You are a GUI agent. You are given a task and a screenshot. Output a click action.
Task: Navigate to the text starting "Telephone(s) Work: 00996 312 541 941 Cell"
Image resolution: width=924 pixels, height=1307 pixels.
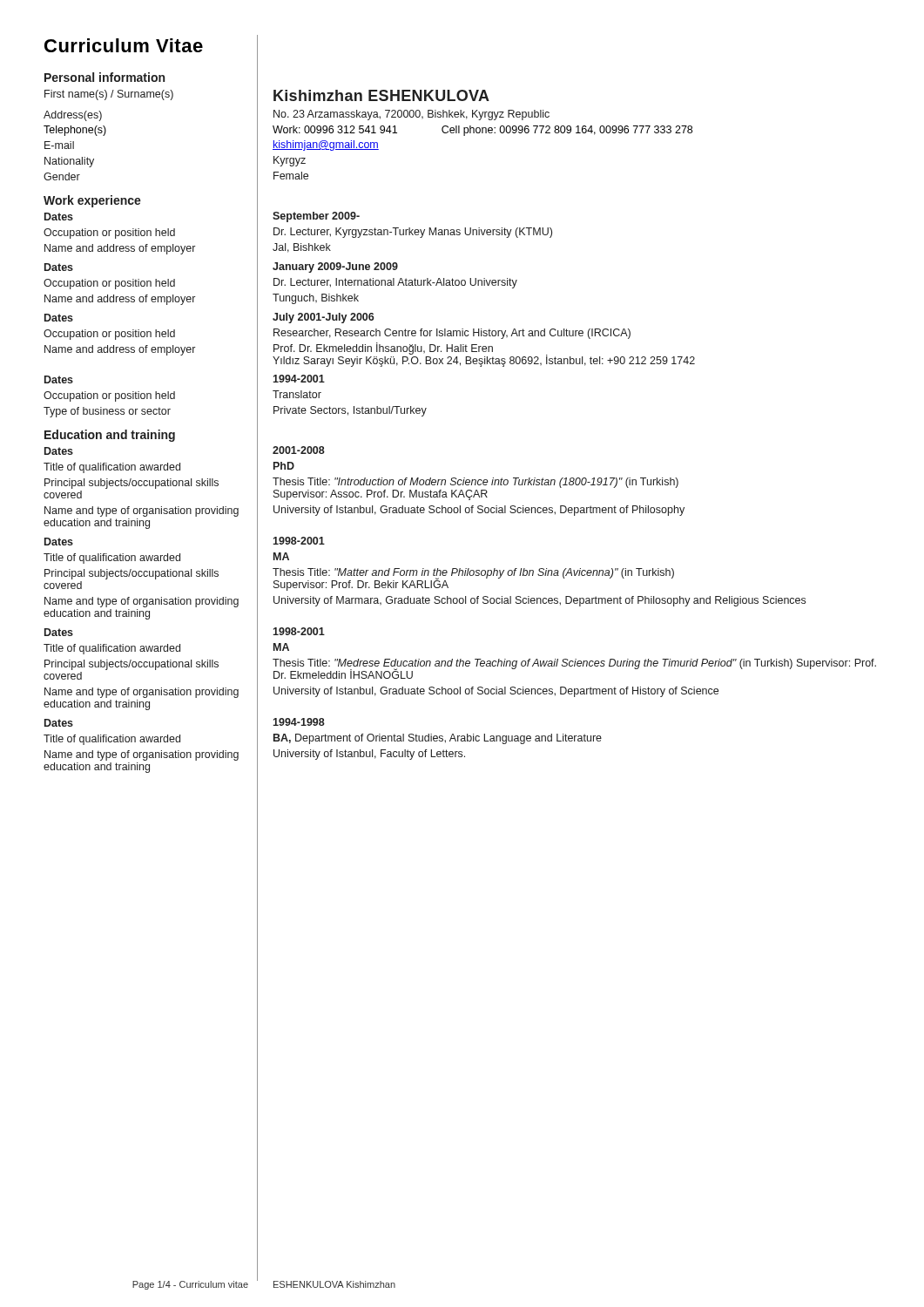(462, 130)
